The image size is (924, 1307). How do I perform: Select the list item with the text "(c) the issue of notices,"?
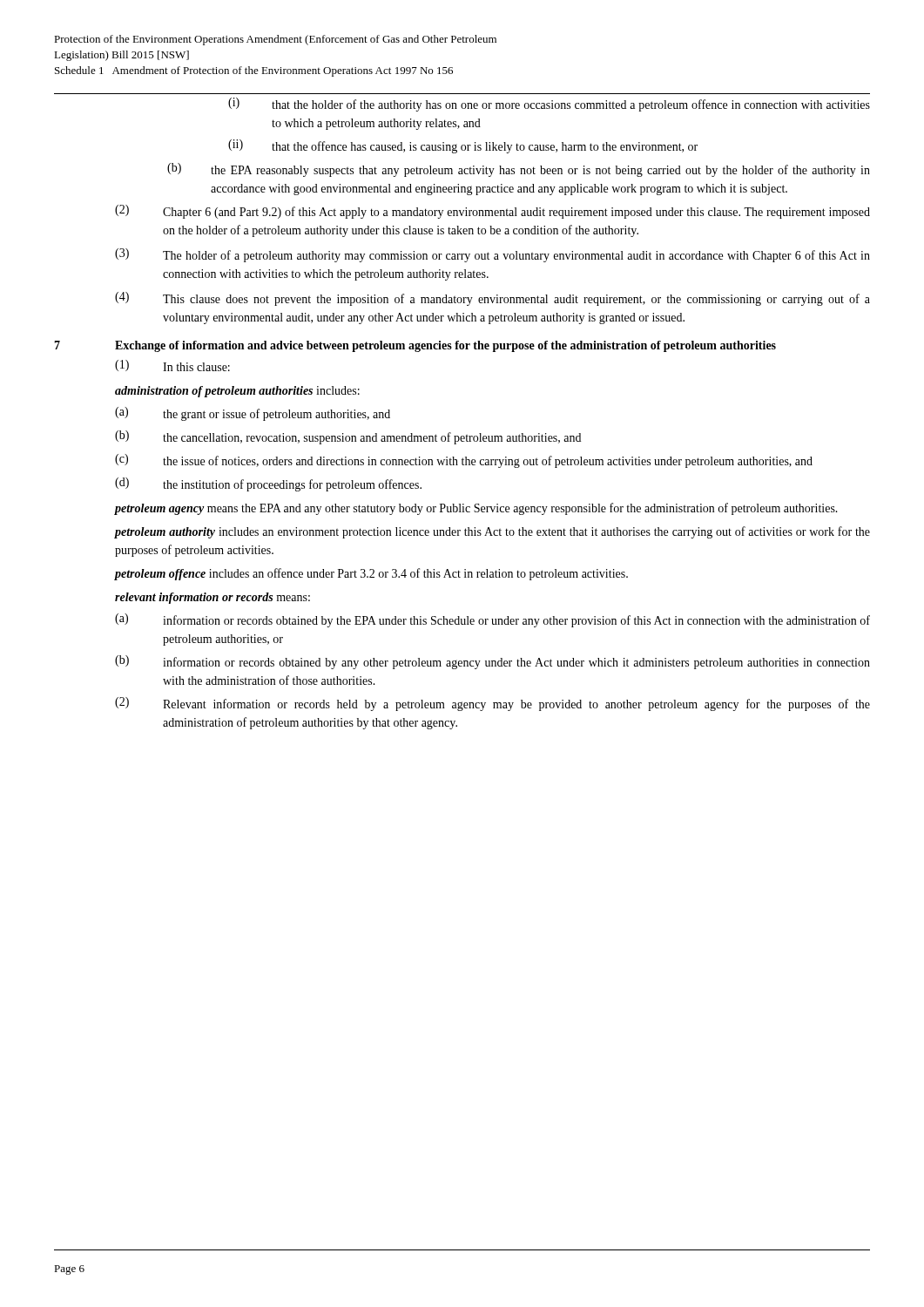coord(492,461)
